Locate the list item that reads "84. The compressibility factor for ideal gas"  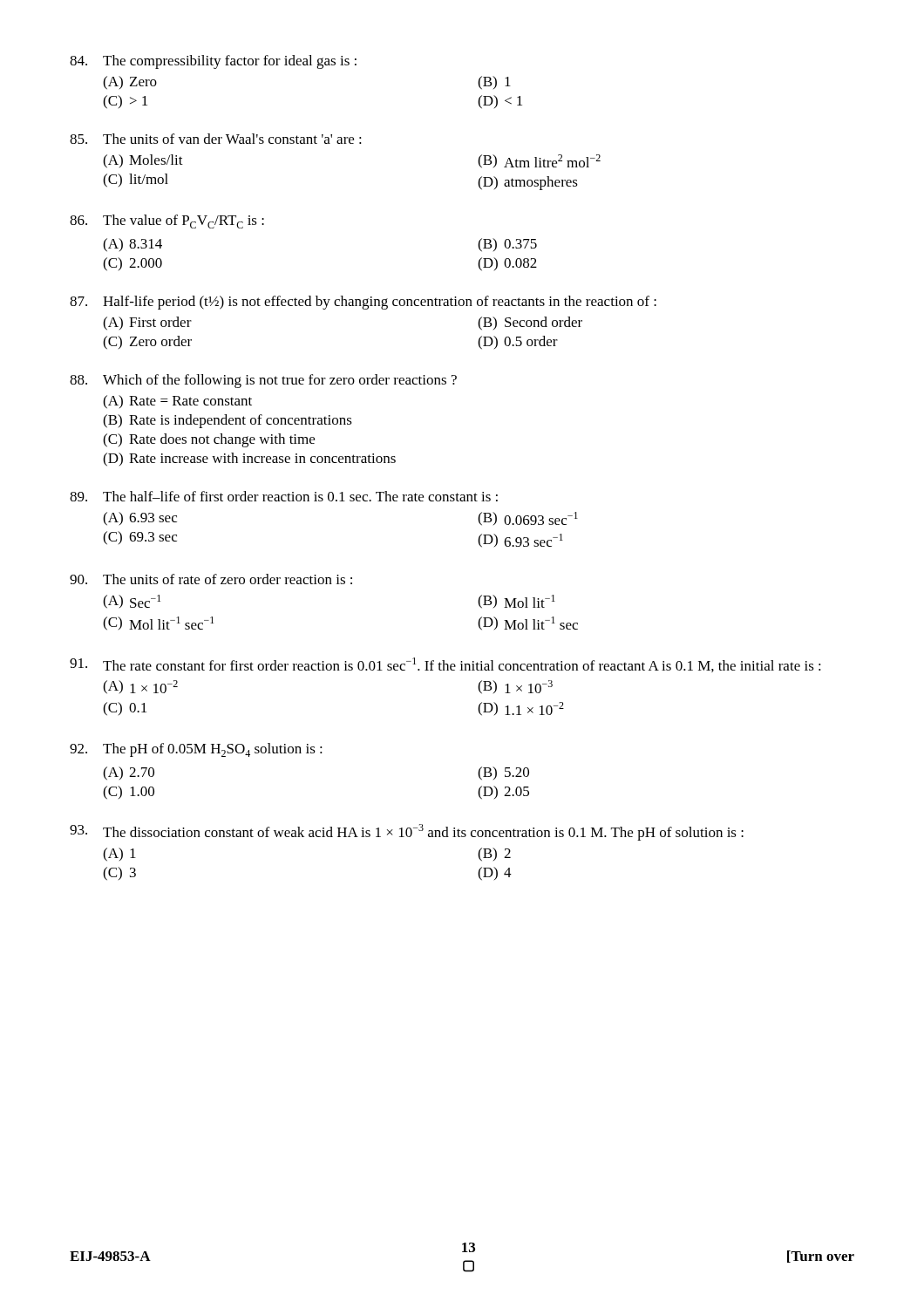[213, 62]
